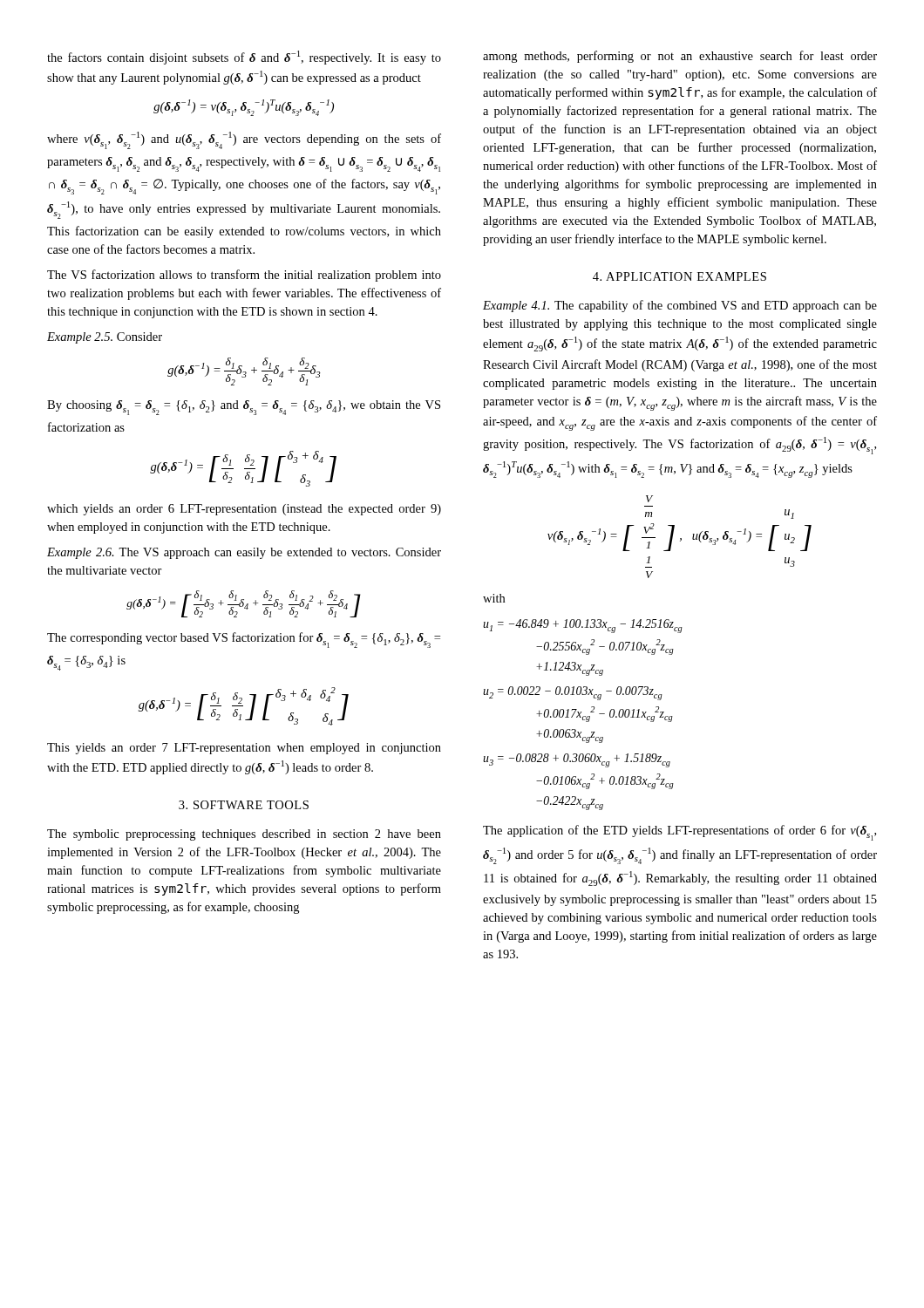Navigate to the text starting "3. SOFTWARE TOOLS"
Screen dimensions: 1308x924
tap(244, 805)
